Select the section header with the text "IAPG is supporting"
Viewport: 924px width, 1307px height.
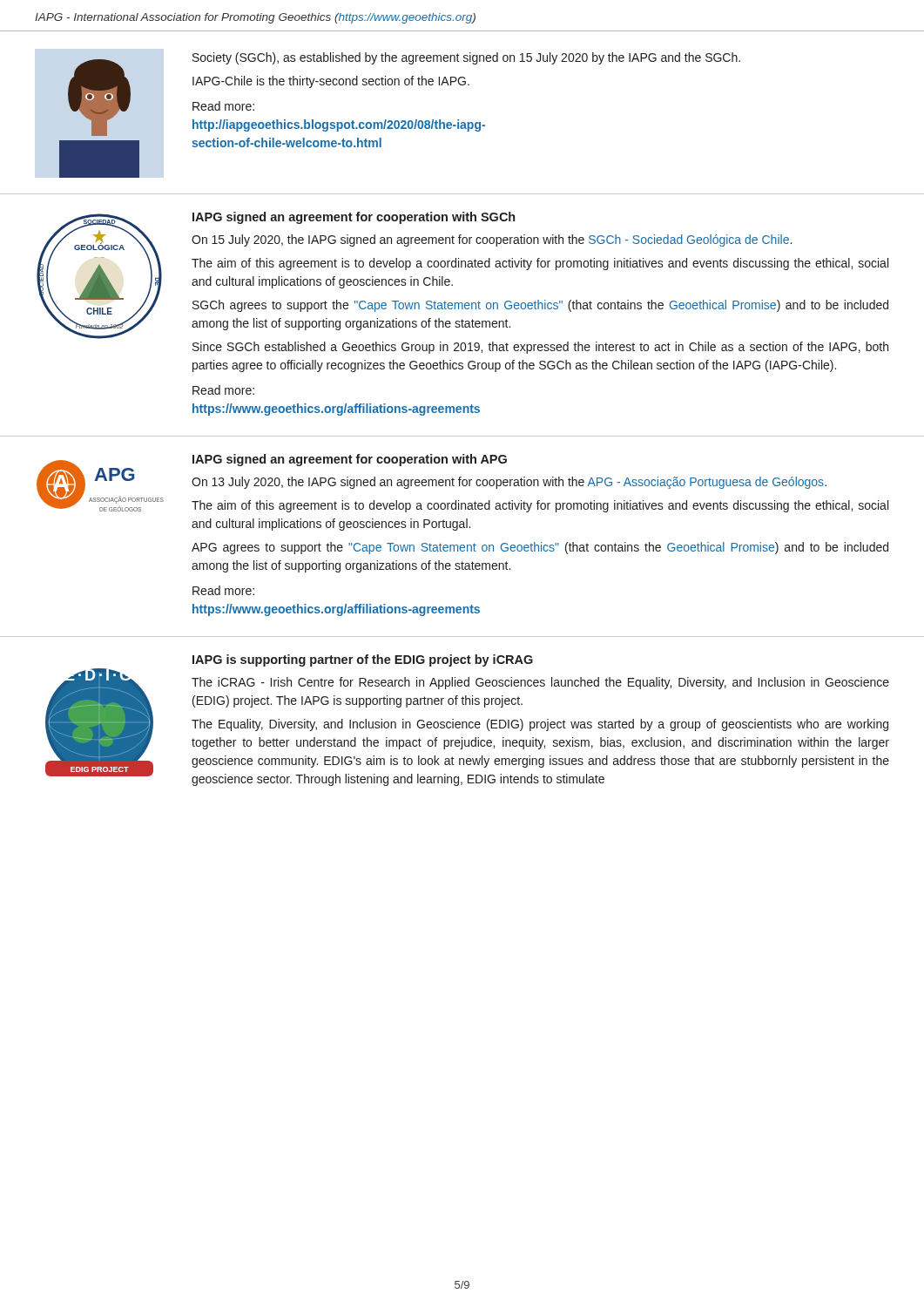click(x=362, y=660)
